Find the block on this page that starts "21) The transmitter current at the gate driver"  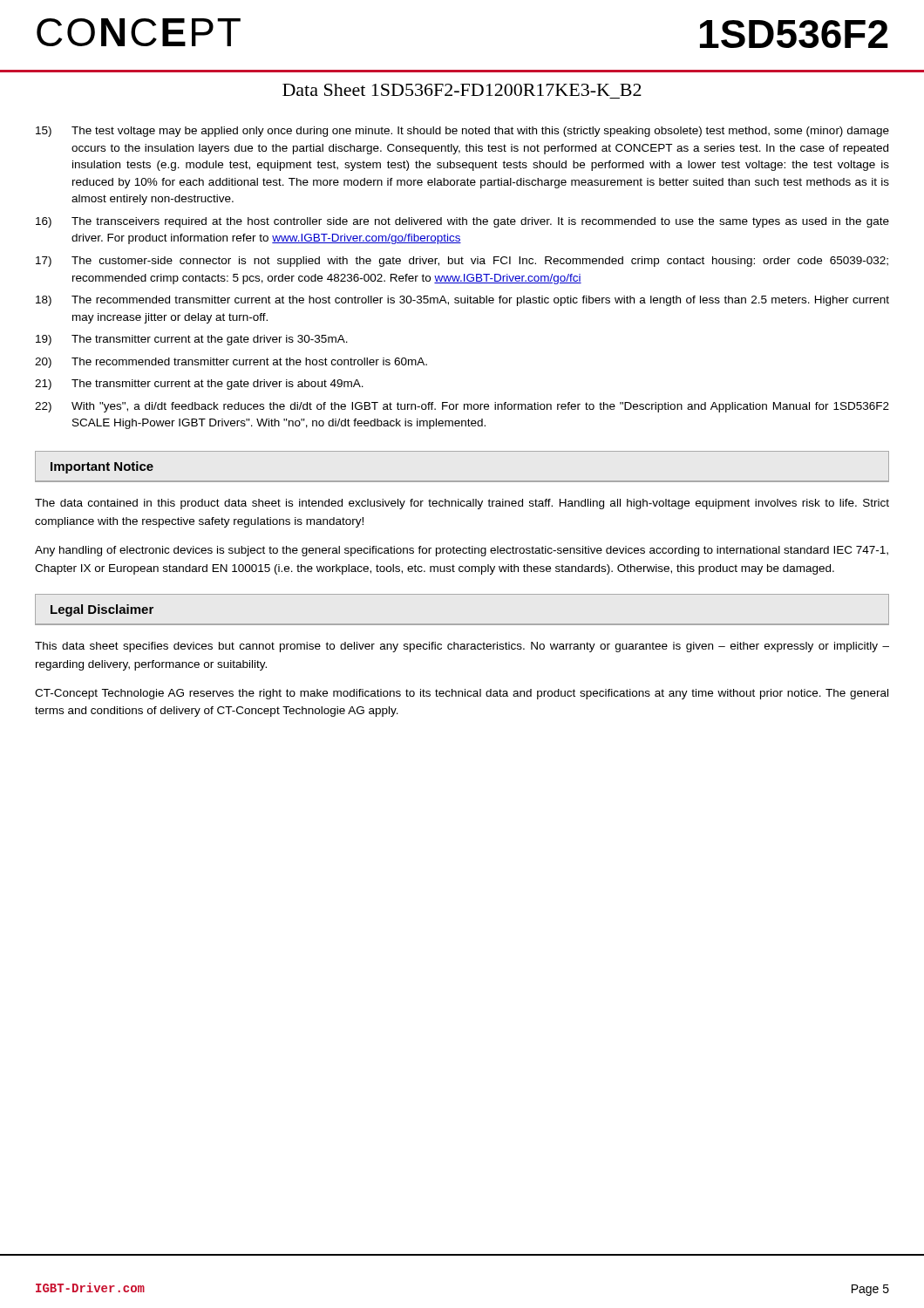pos(199,385)
